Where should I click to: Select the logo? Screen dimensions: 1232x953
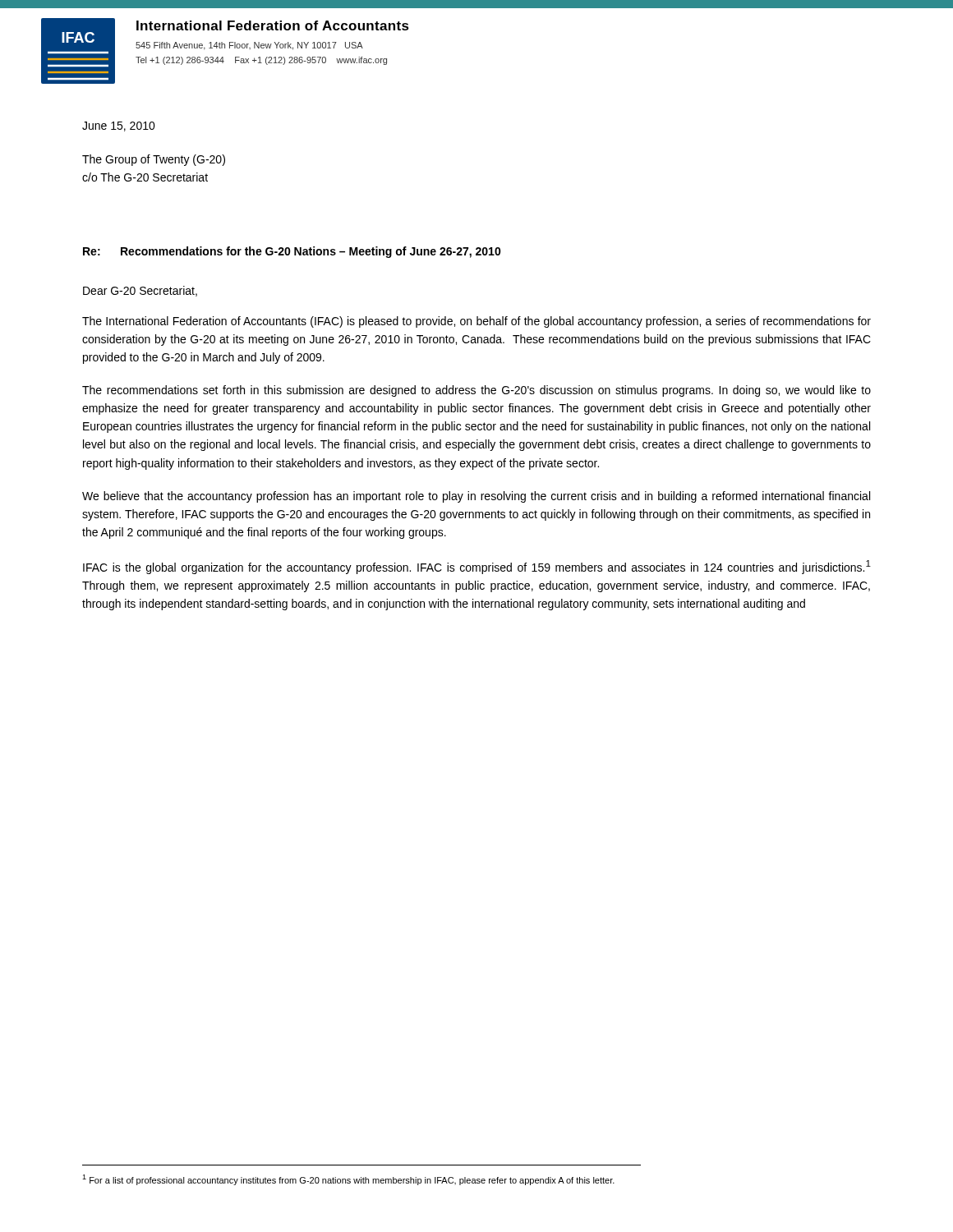78,51
